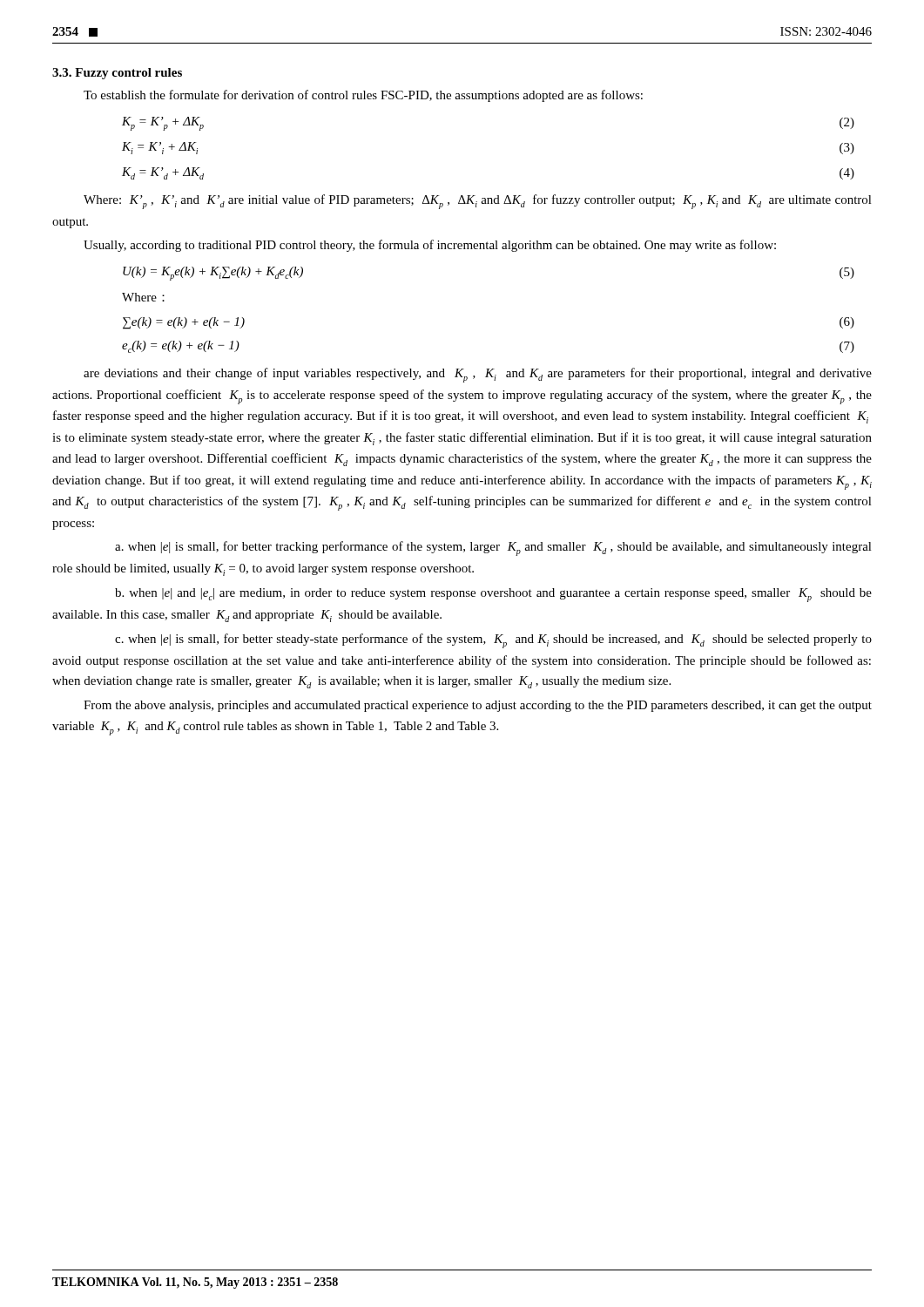
Task: Point to the text starting "To establish the formulate"
Action: tap(364, 95)
